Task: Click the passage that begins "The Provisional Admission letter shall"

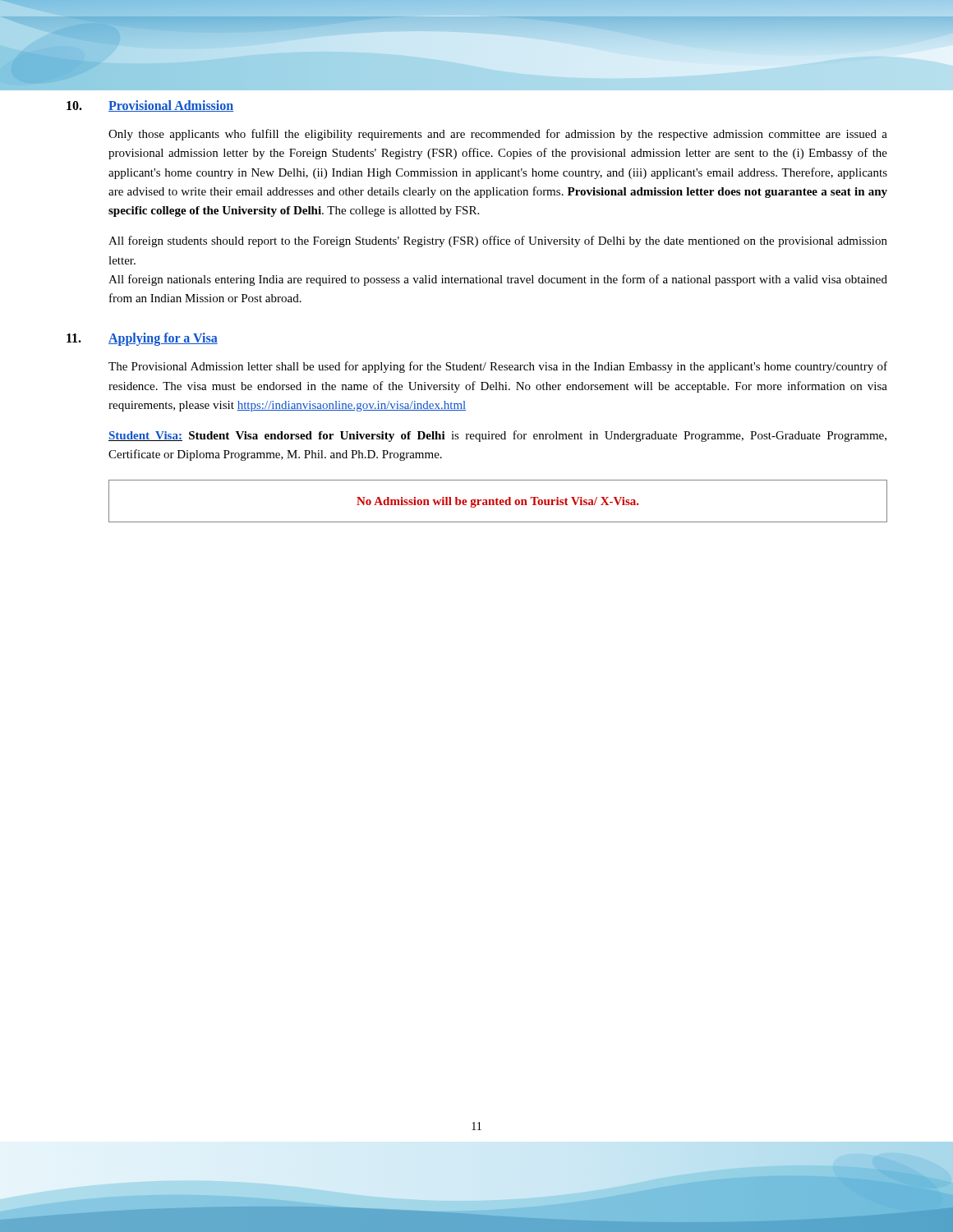Action: [x=498, y=386]
